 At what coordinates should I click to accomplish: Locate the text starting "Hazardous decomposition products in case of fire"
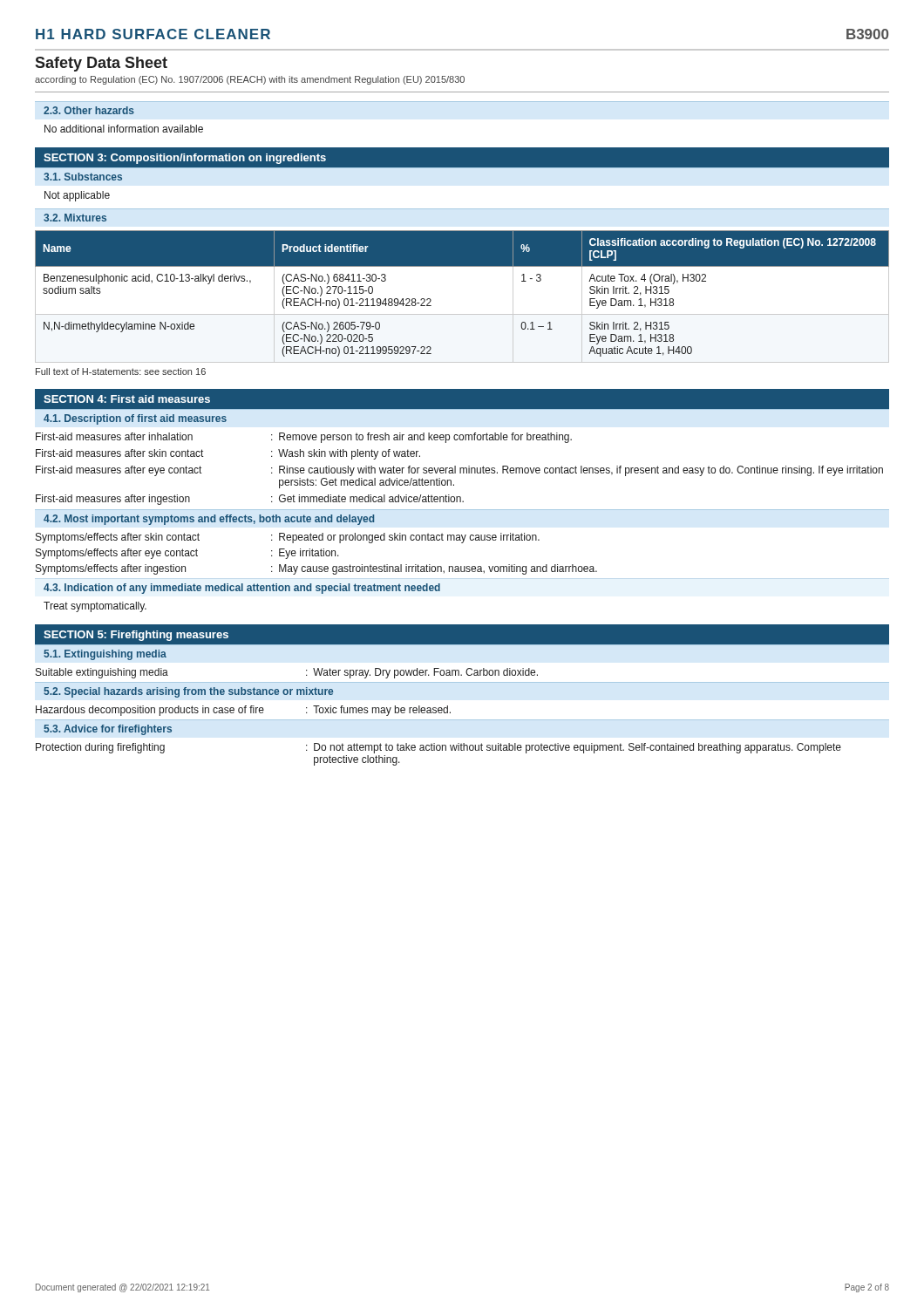(462, 710)
